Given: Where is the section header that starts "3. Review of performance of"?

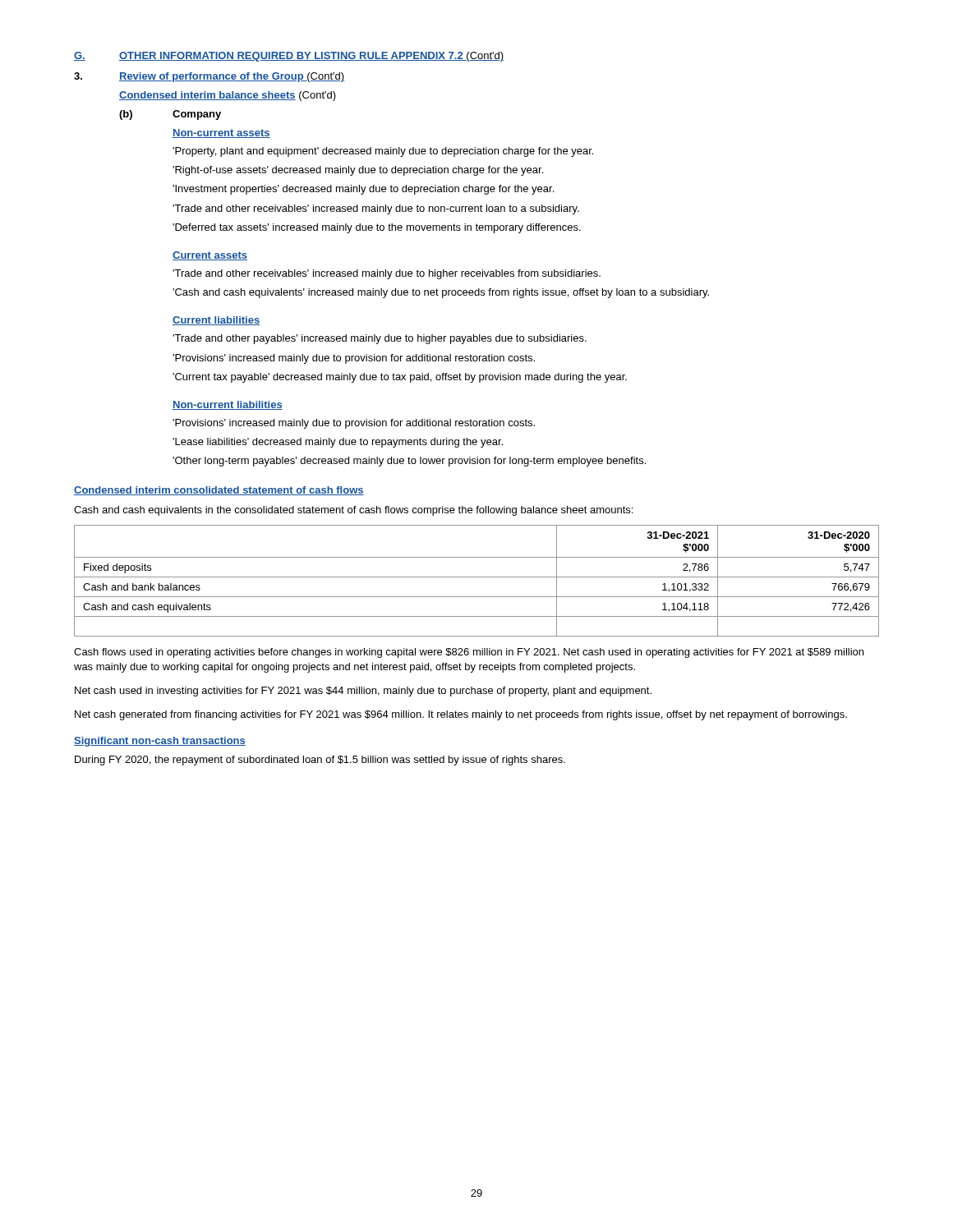Looking at the screenshot, I should pos(209,76).
